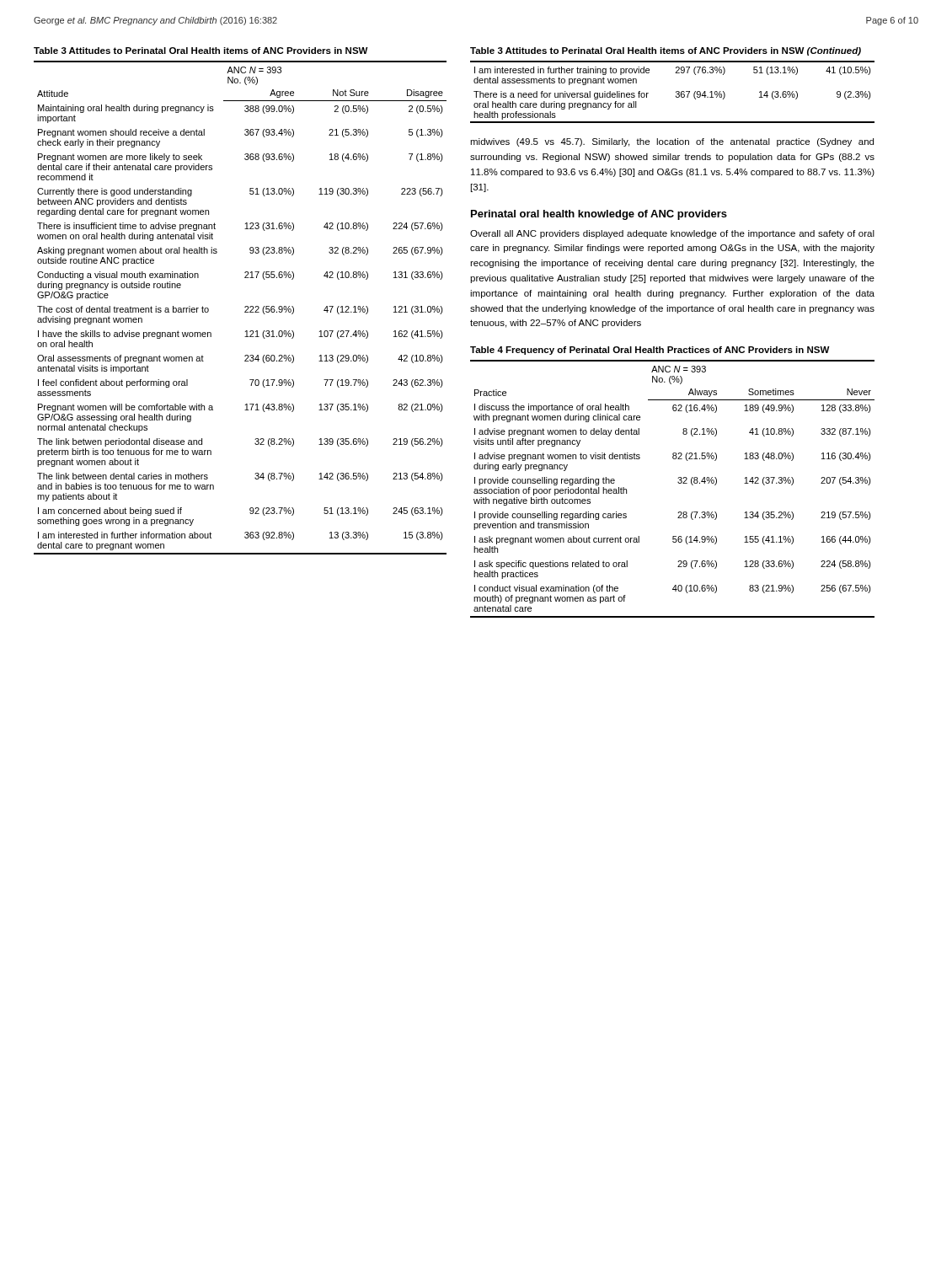The width and height of the screenshot is (952, 1264).
Task: Find the block on this page that starts "midwives (49.5 vs 45.7). Similarly, the location of"
Action: point(672,164)
